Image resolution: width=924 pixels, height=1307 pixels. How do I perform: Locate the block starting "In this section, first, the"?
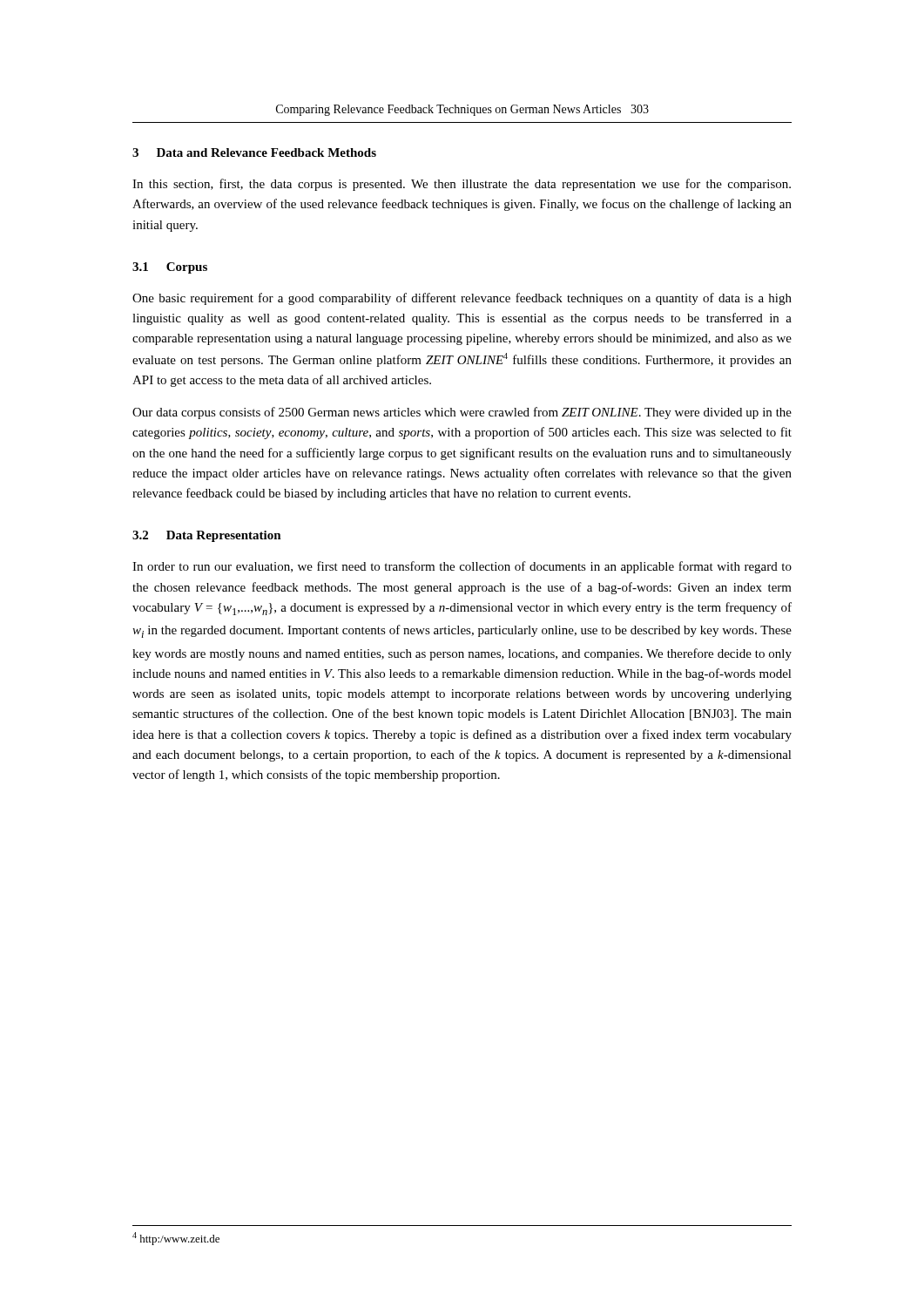462,204
